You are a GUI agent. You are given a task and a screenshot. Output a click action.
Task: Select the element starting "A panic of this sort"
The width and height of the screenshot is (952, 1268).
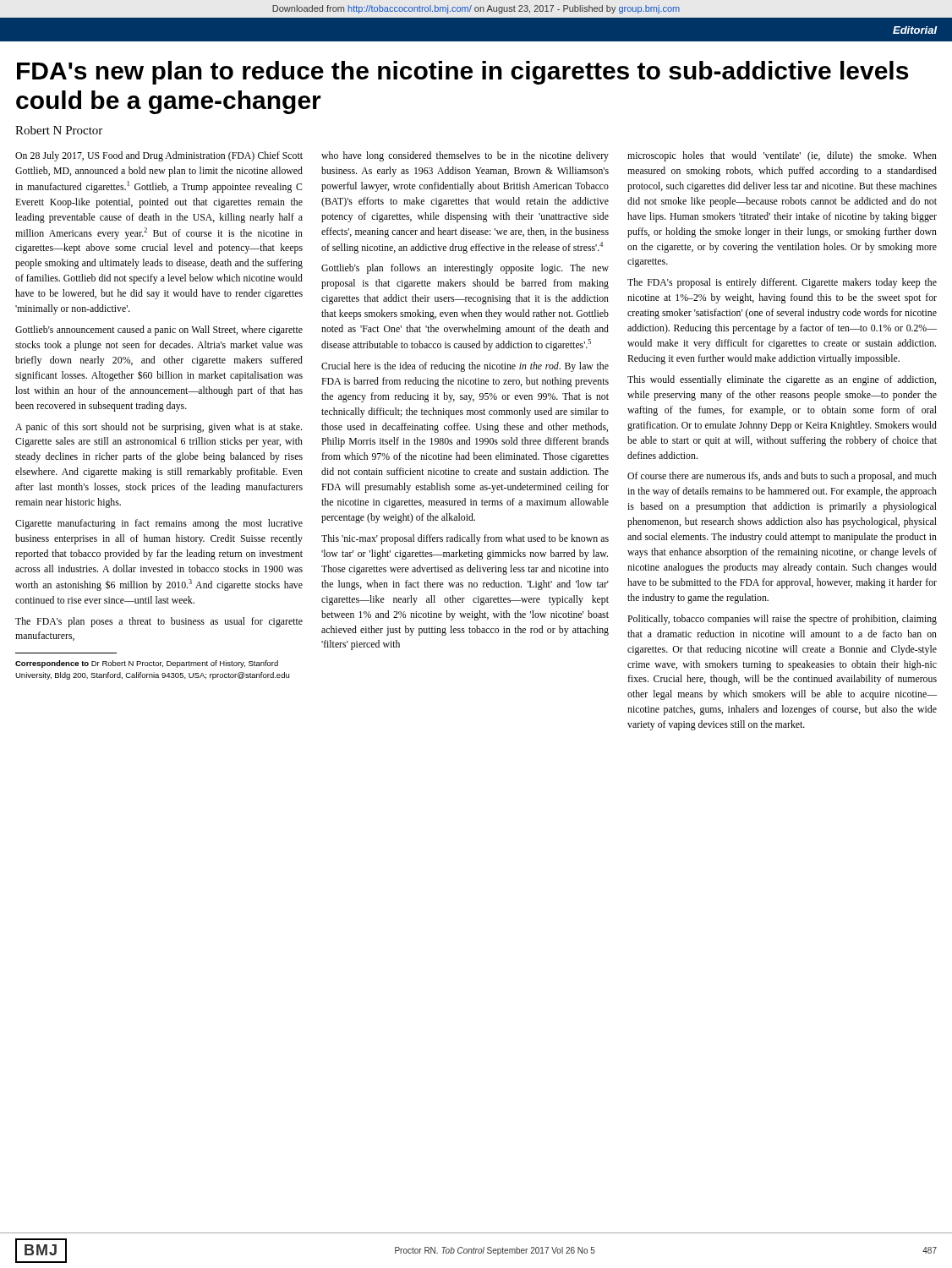(159, 464)
